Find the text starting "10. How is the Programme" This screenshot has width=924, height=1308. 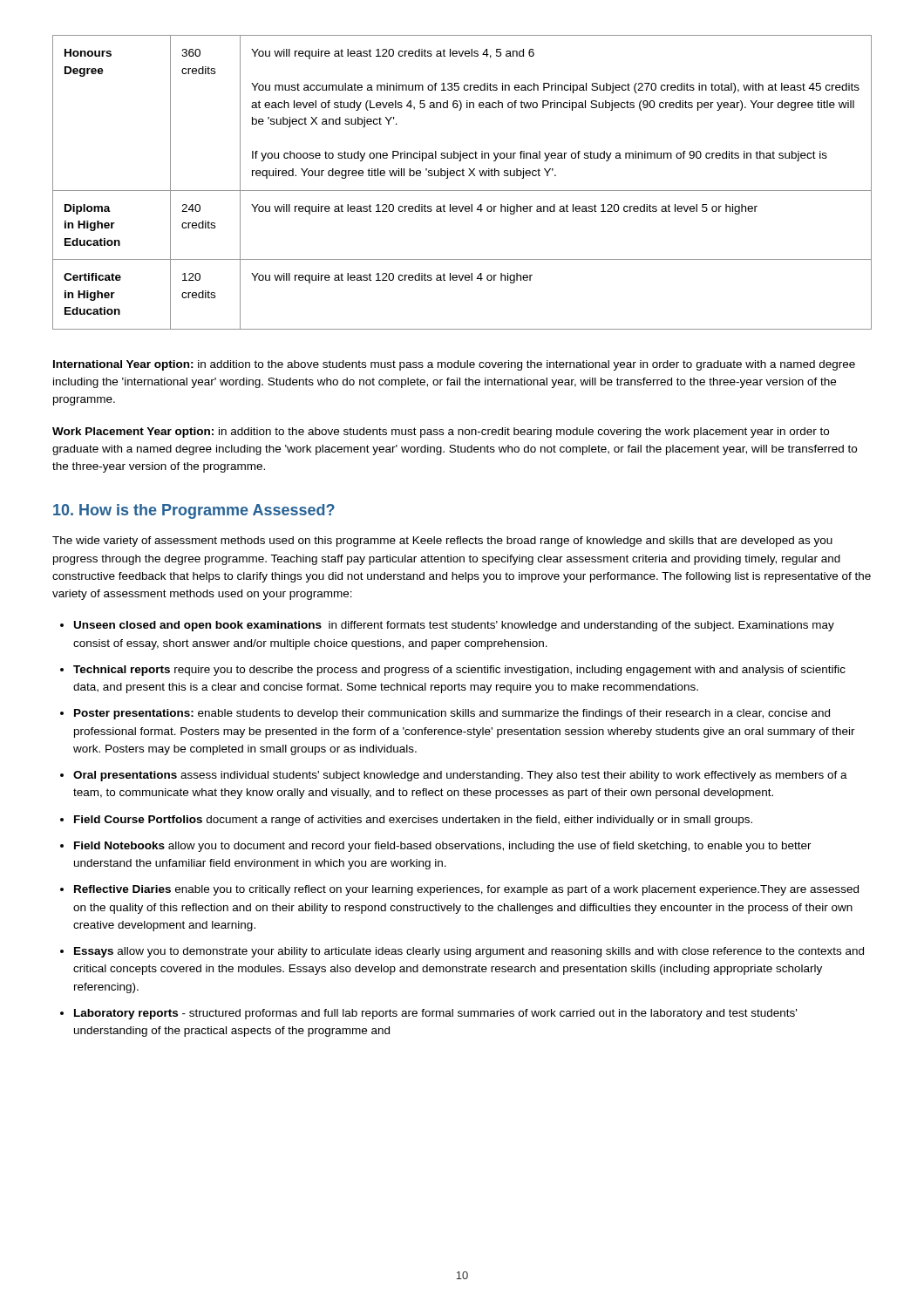(x=194, y=510)
